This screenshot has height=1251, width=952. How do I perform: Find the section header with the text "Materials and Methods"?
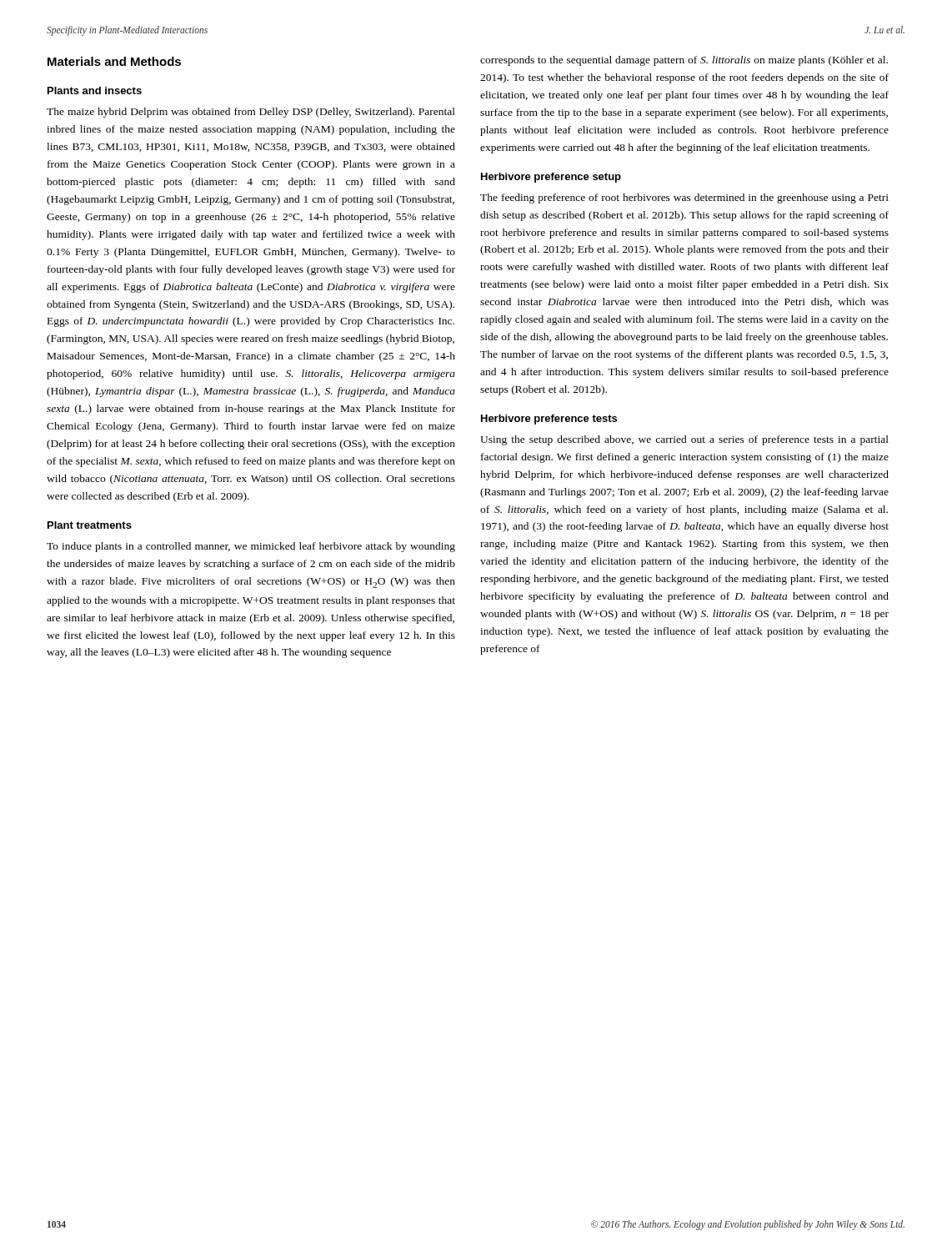point(114,61)
